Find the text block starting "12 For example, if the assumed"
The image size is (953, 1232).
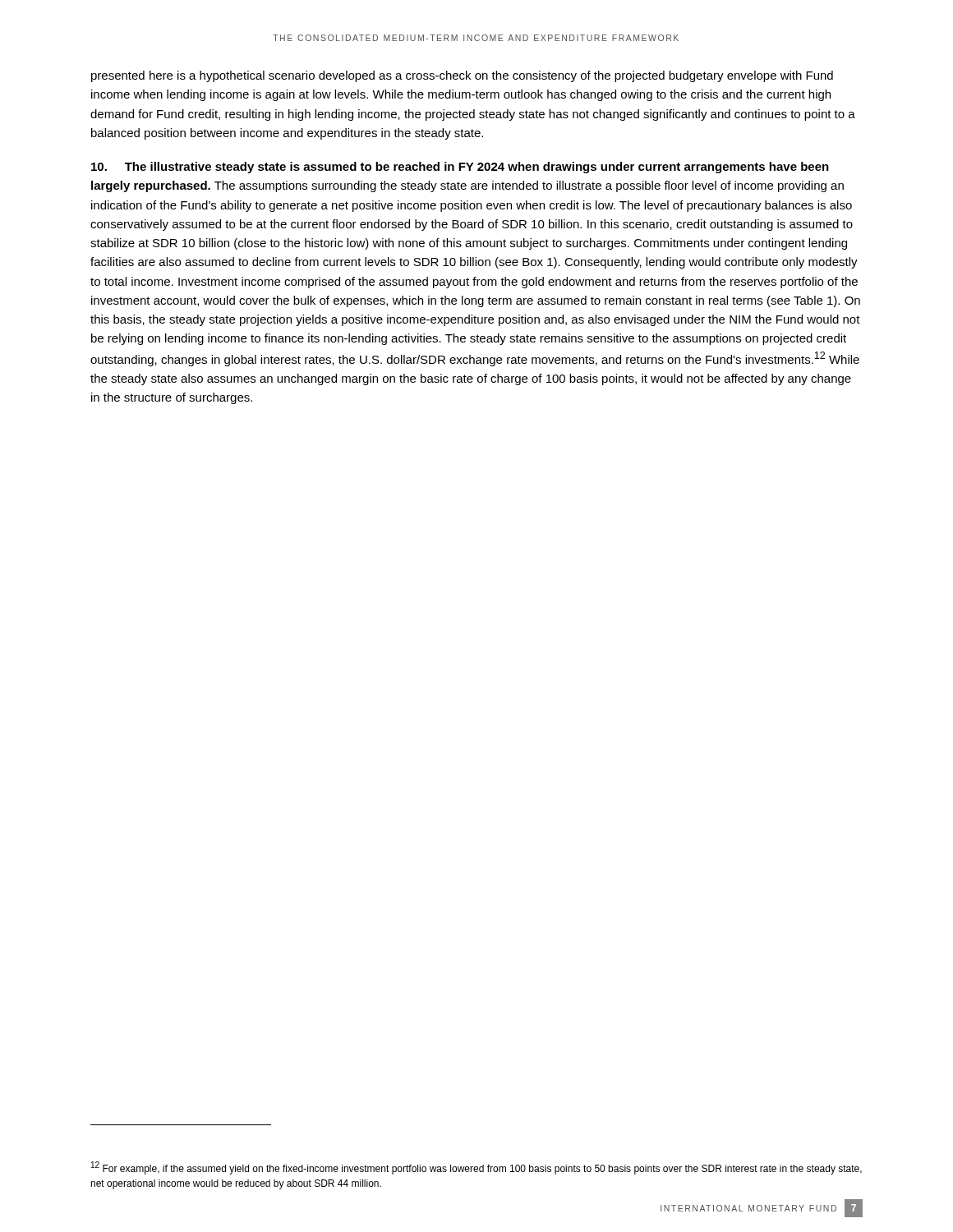pos(476,1175)
